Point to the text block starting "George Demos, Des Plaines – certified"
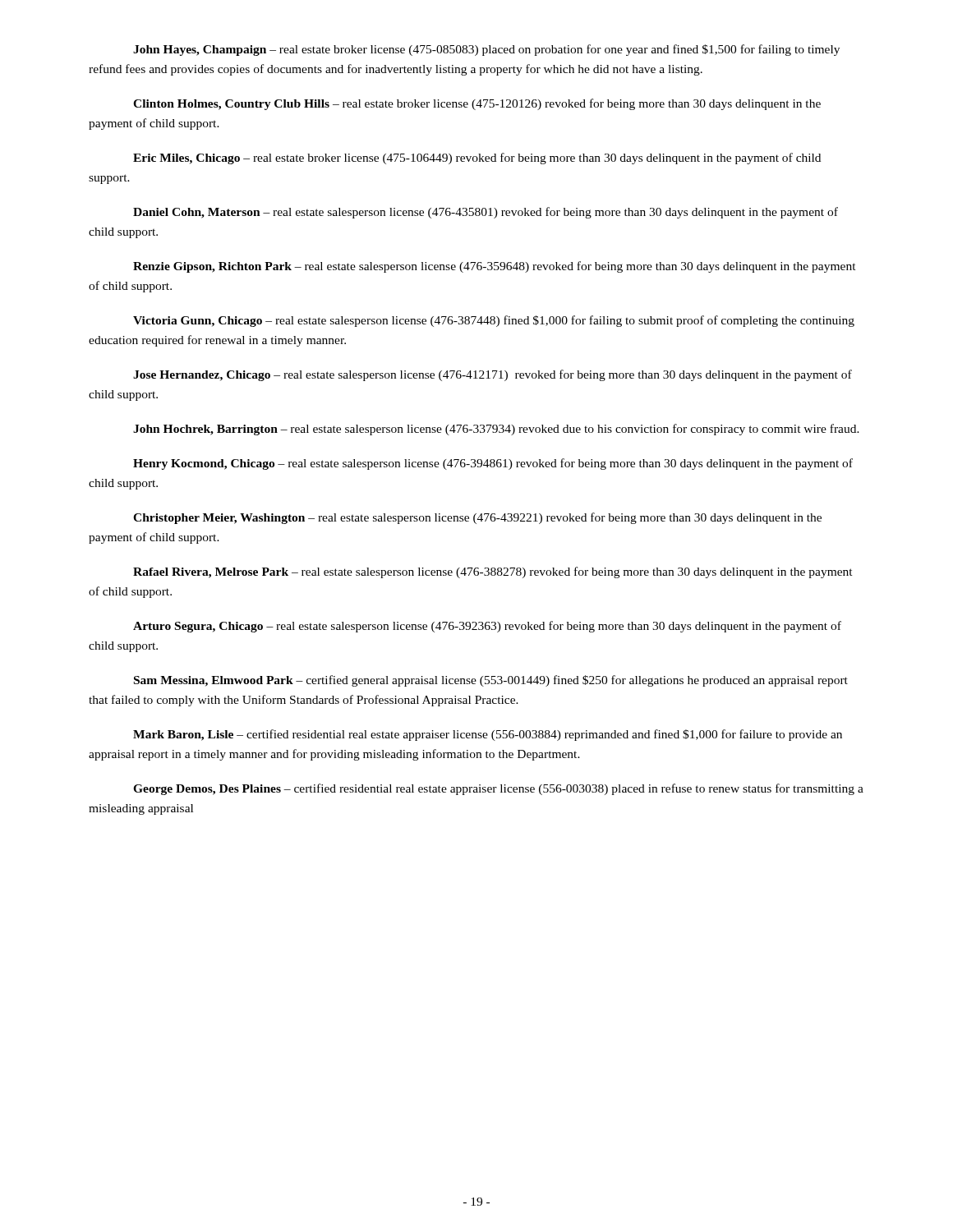 click(x=476, y=799)
